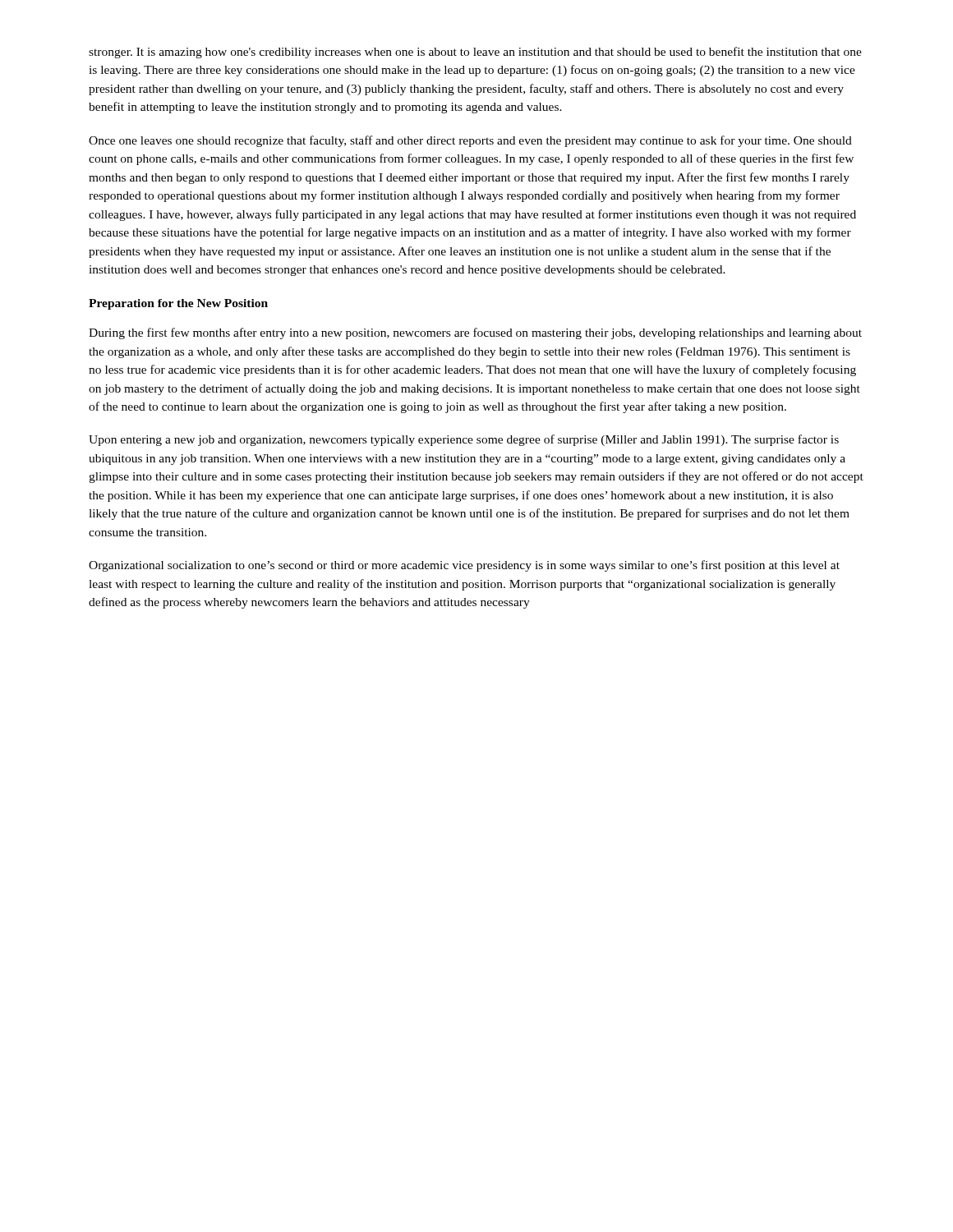953x1232 pixels.
Task: Point to the block starting "Preparation for the New"
Action: pos(178,302)
